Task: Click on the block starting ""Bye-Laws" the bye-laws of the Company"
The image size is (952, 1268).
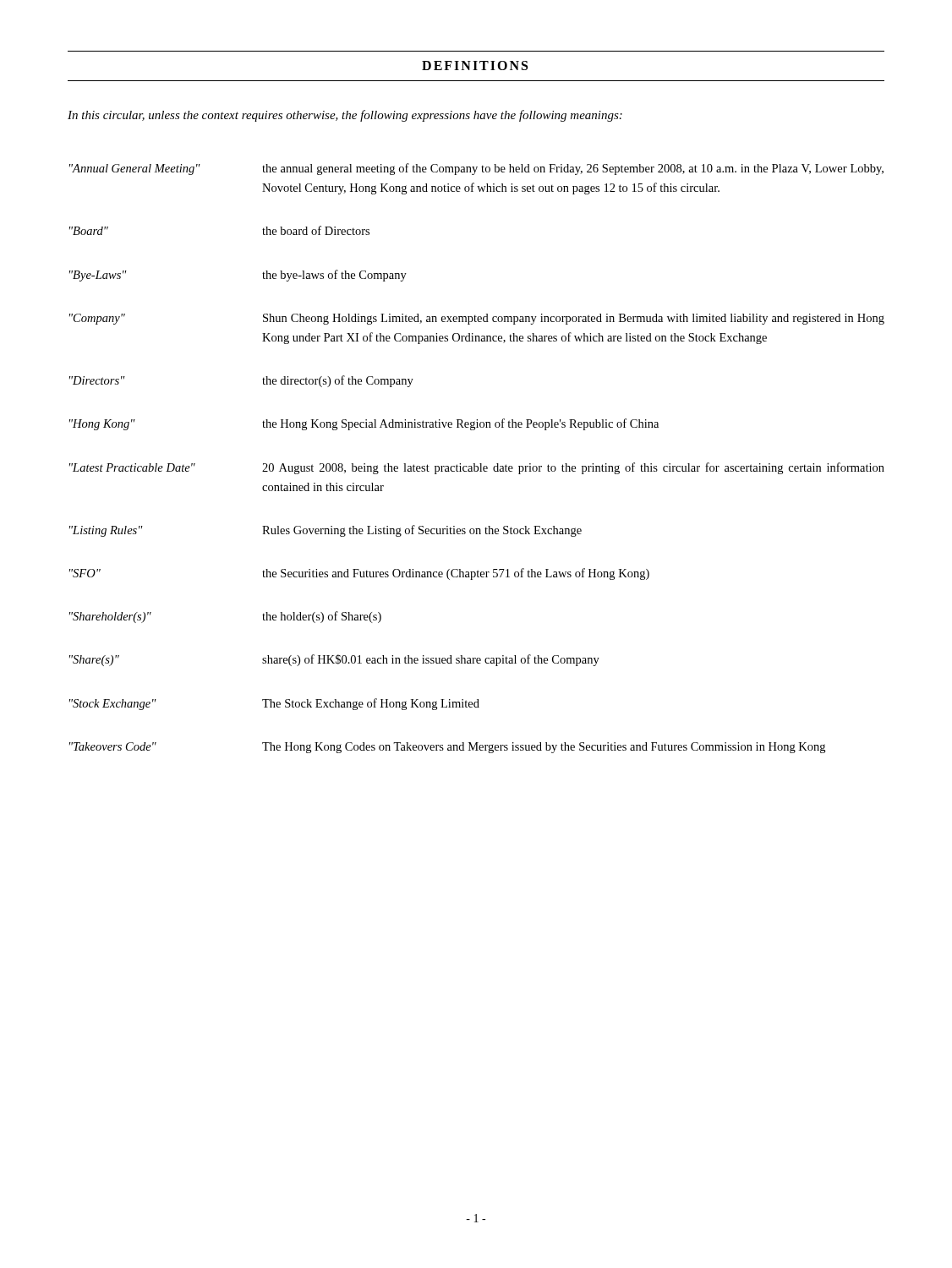Action: point(85,275)
